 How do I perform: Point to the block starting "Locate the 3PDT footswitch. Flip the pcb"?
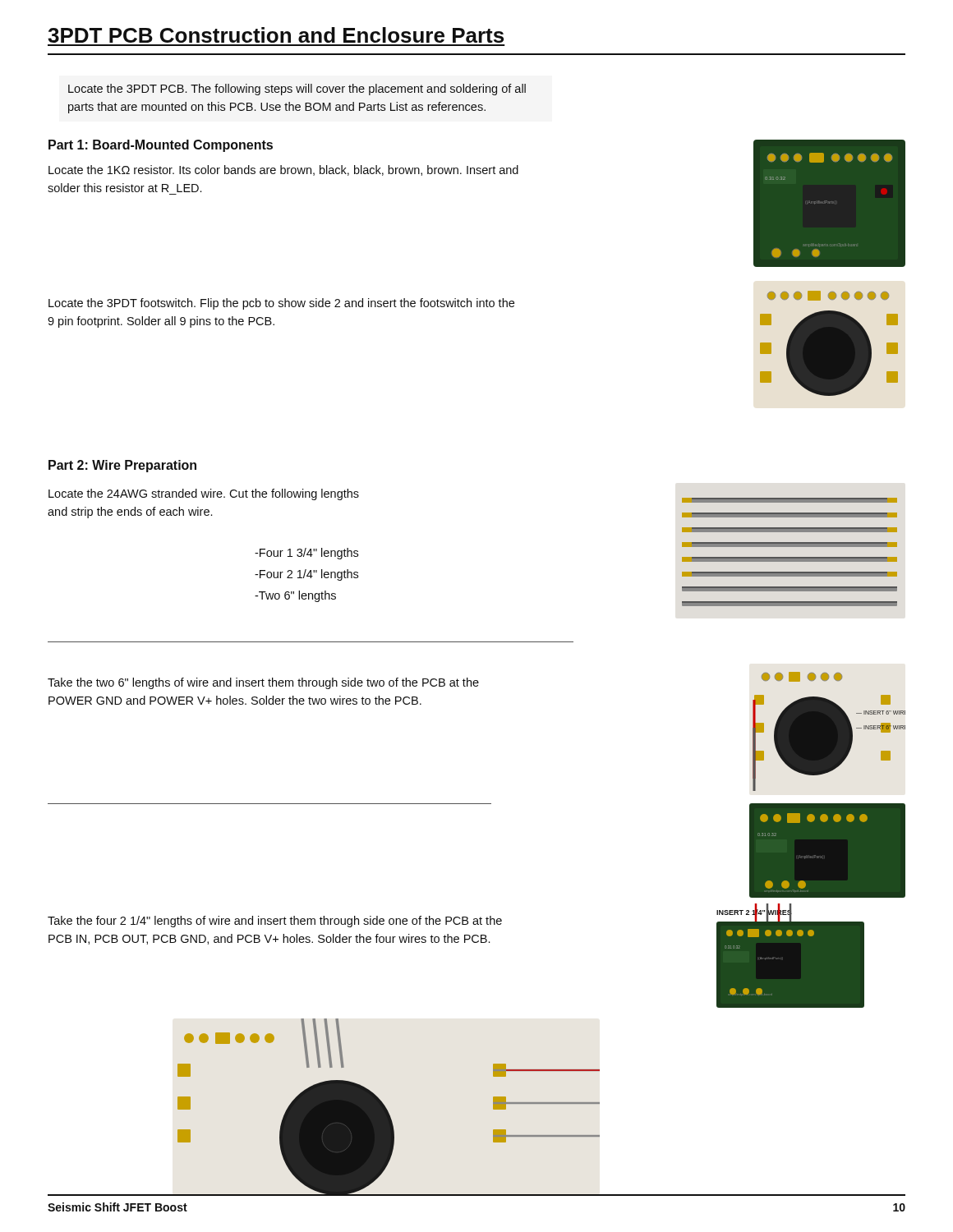click(281, 312)
